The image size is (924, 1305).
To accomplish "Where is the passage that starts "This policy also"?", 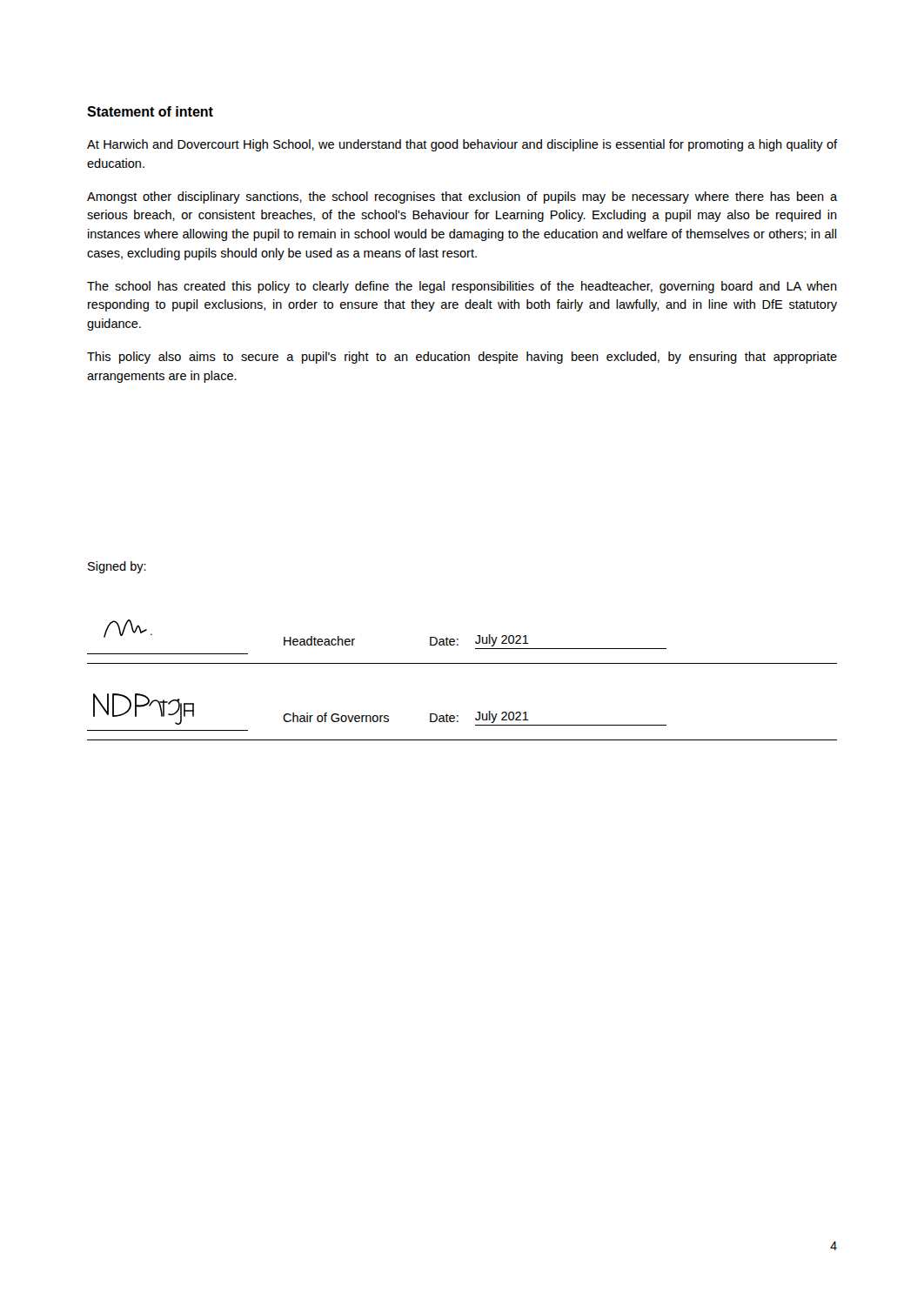I will click(x=462, y=366).
